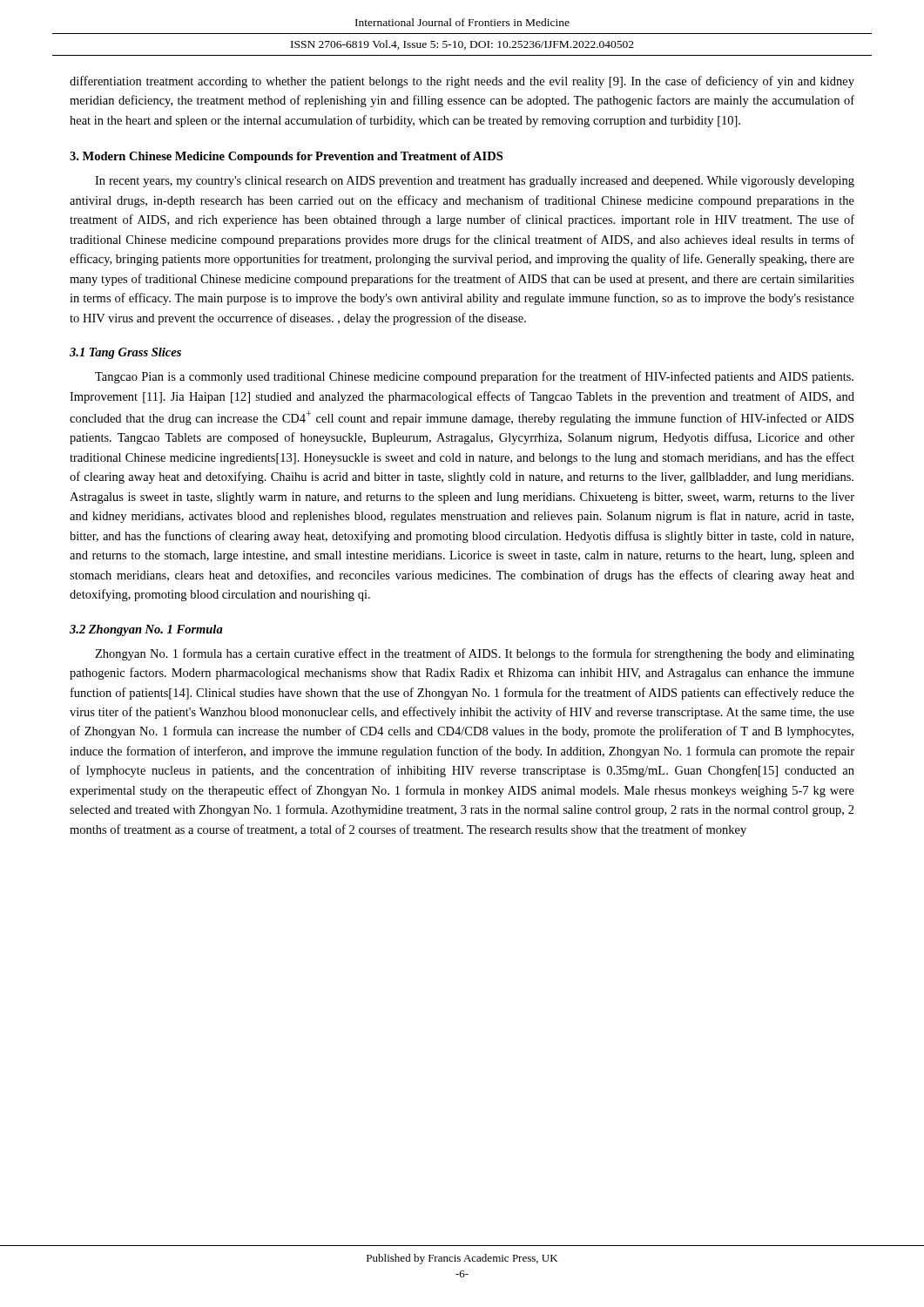Click on the text block containing "In recent years, my country's clinical"
Viewport: 924px width, 1307px height.
coord(462,249)
